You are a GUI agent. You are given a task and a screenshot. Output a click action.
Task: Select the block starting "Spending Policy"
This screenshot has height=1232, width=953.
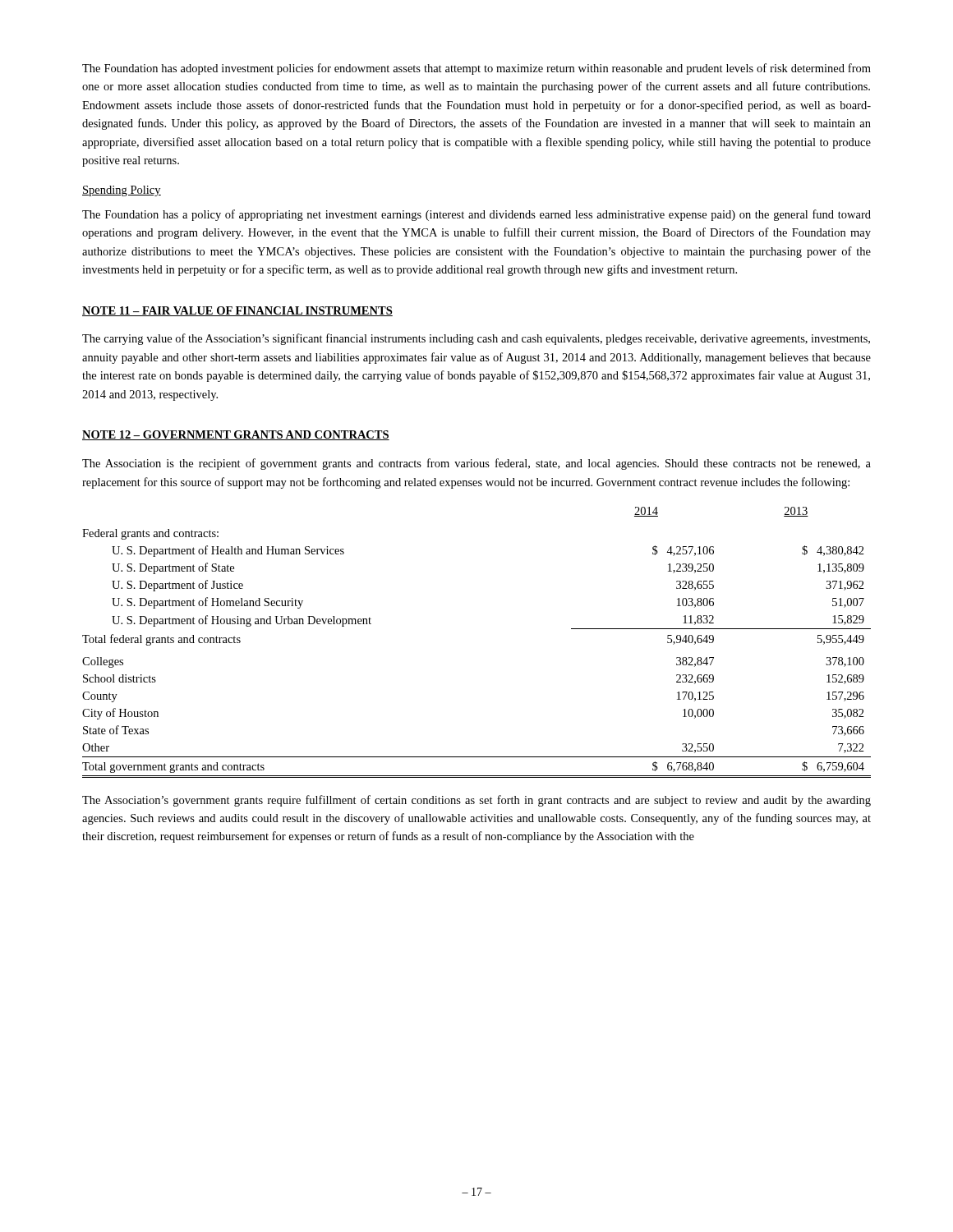pos(121,190)
